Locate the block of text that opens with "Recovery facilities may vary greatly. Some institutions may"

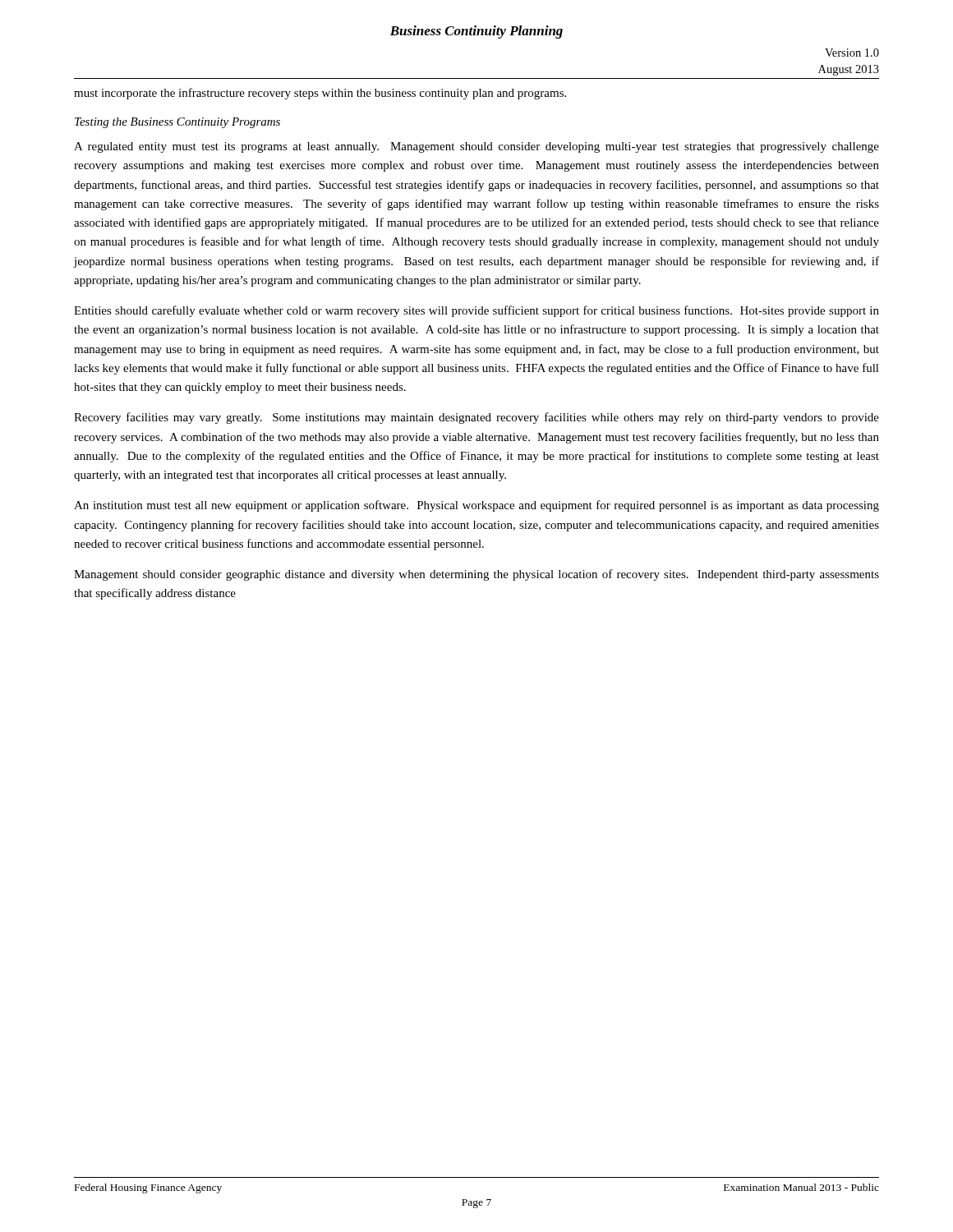point(476,446)
